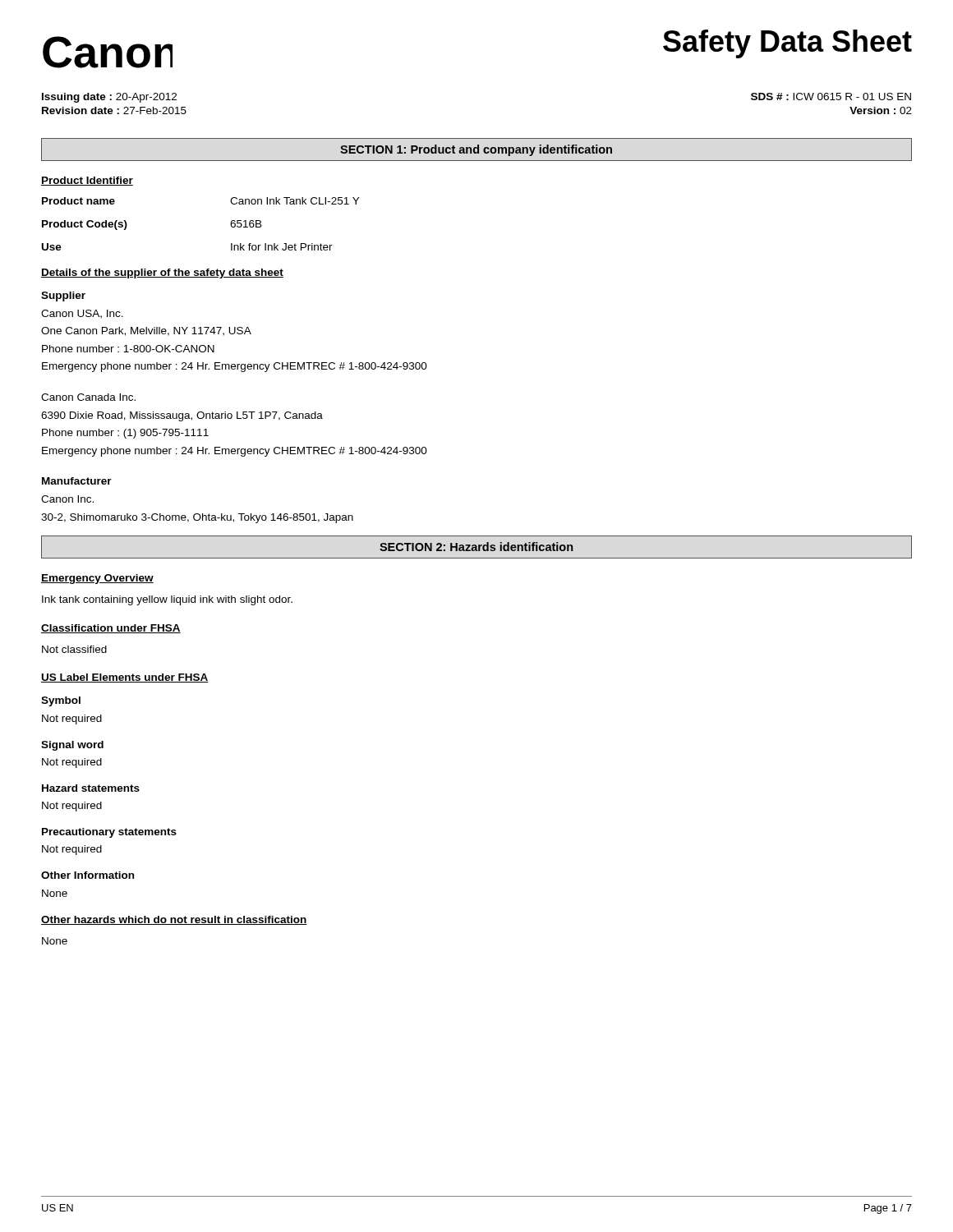Locate the section header that opens with "SECTION 1: Product and company"
Screen dimensions: 1232x953
tap(476, 150)
